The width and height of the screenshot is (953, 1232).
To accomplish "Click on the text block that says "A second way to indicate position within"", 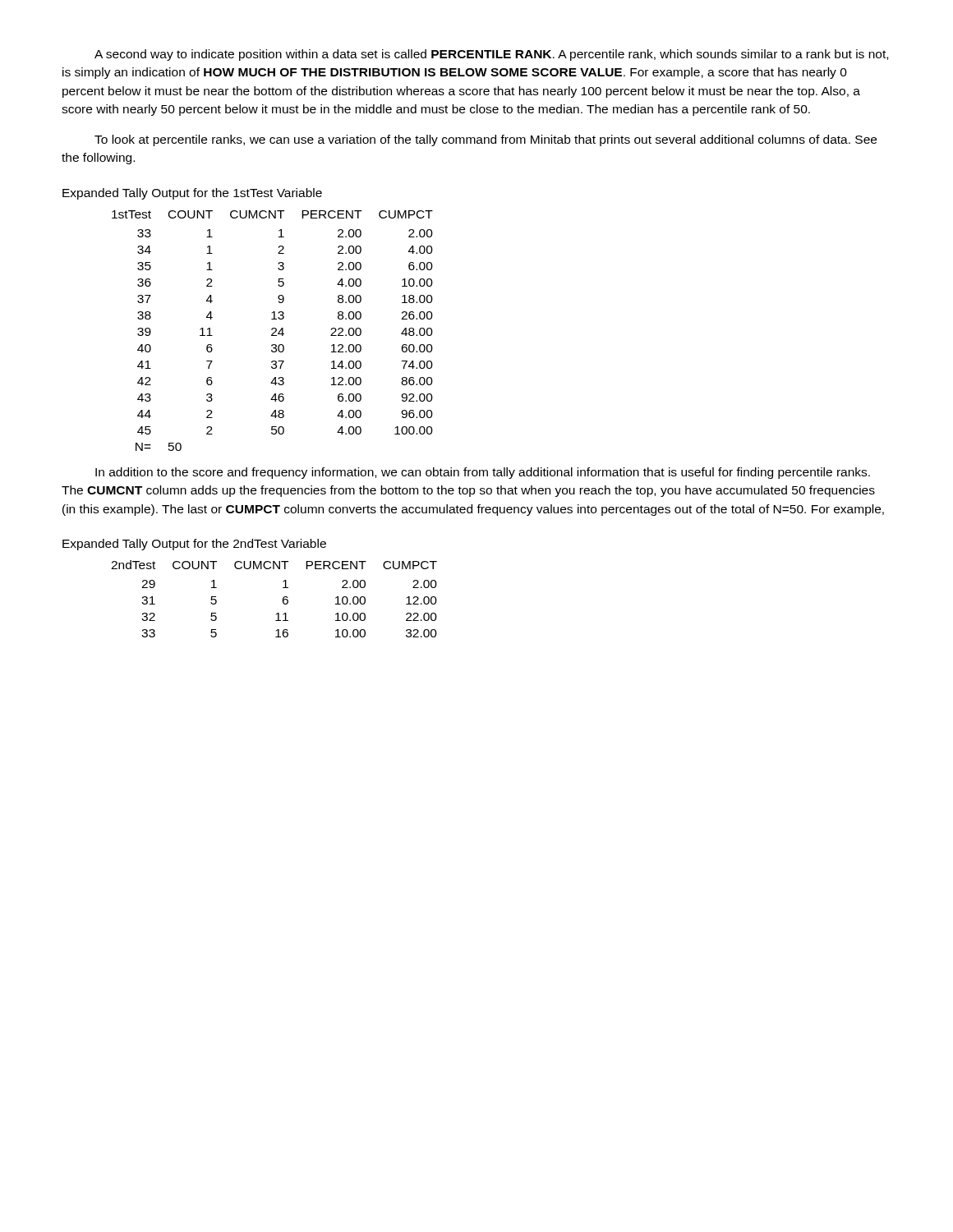I will pyautogui.click(x=476, y=82).
